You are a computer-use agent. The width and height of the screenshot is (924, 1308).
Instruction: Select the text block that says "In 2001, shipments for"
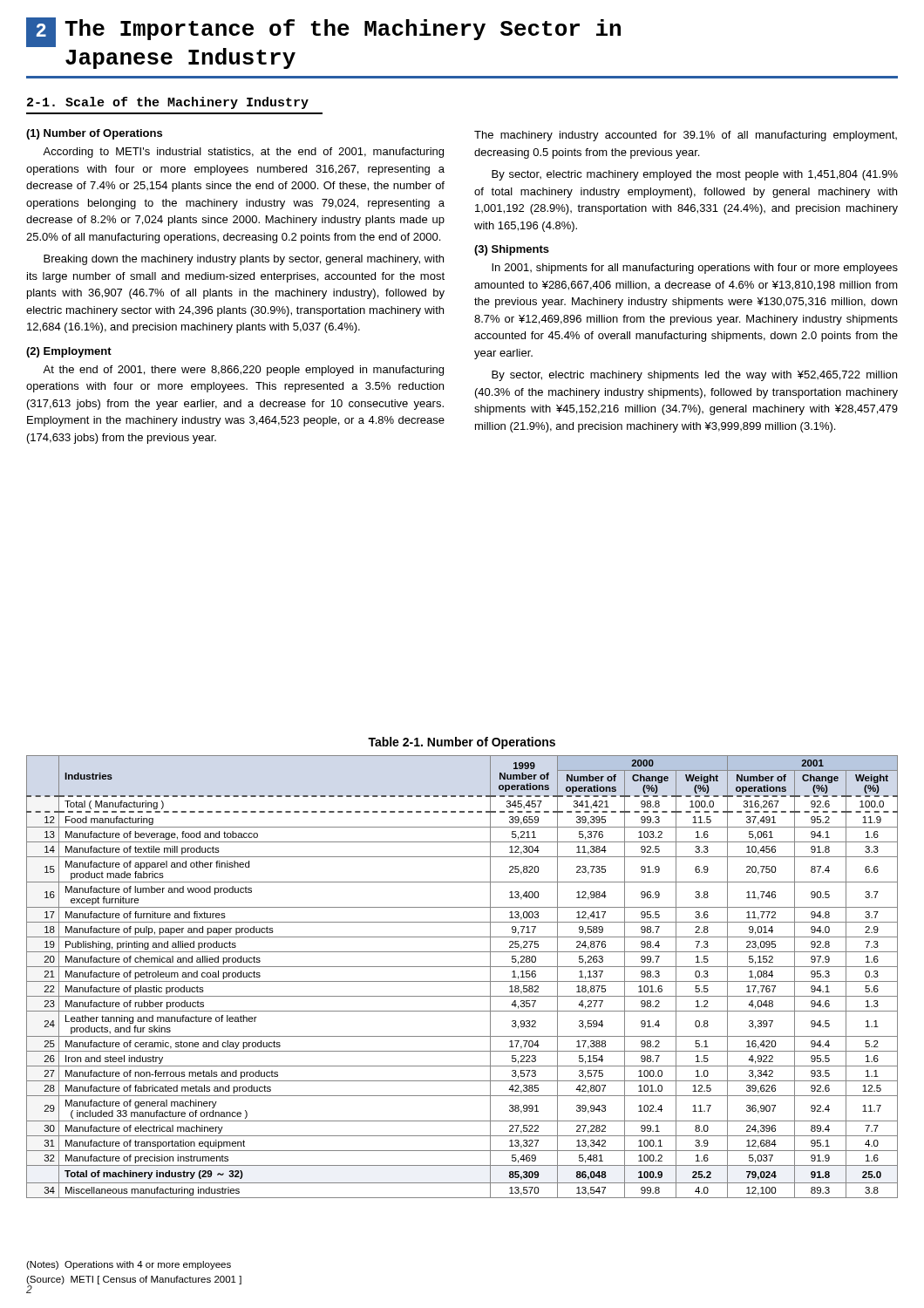[x=686, y=347]
